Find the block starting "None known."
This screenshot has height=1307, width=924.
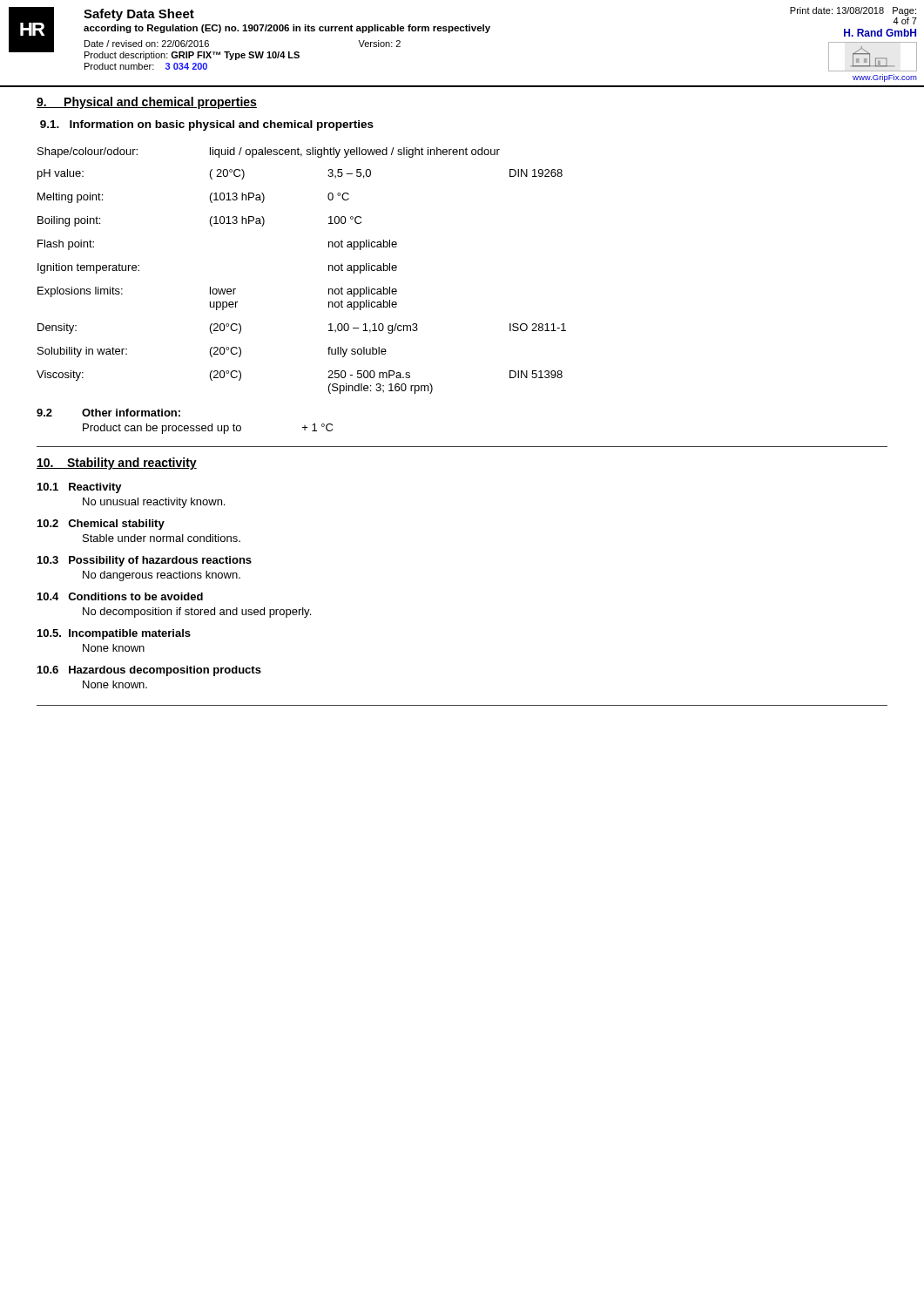[x=115, y=684]
